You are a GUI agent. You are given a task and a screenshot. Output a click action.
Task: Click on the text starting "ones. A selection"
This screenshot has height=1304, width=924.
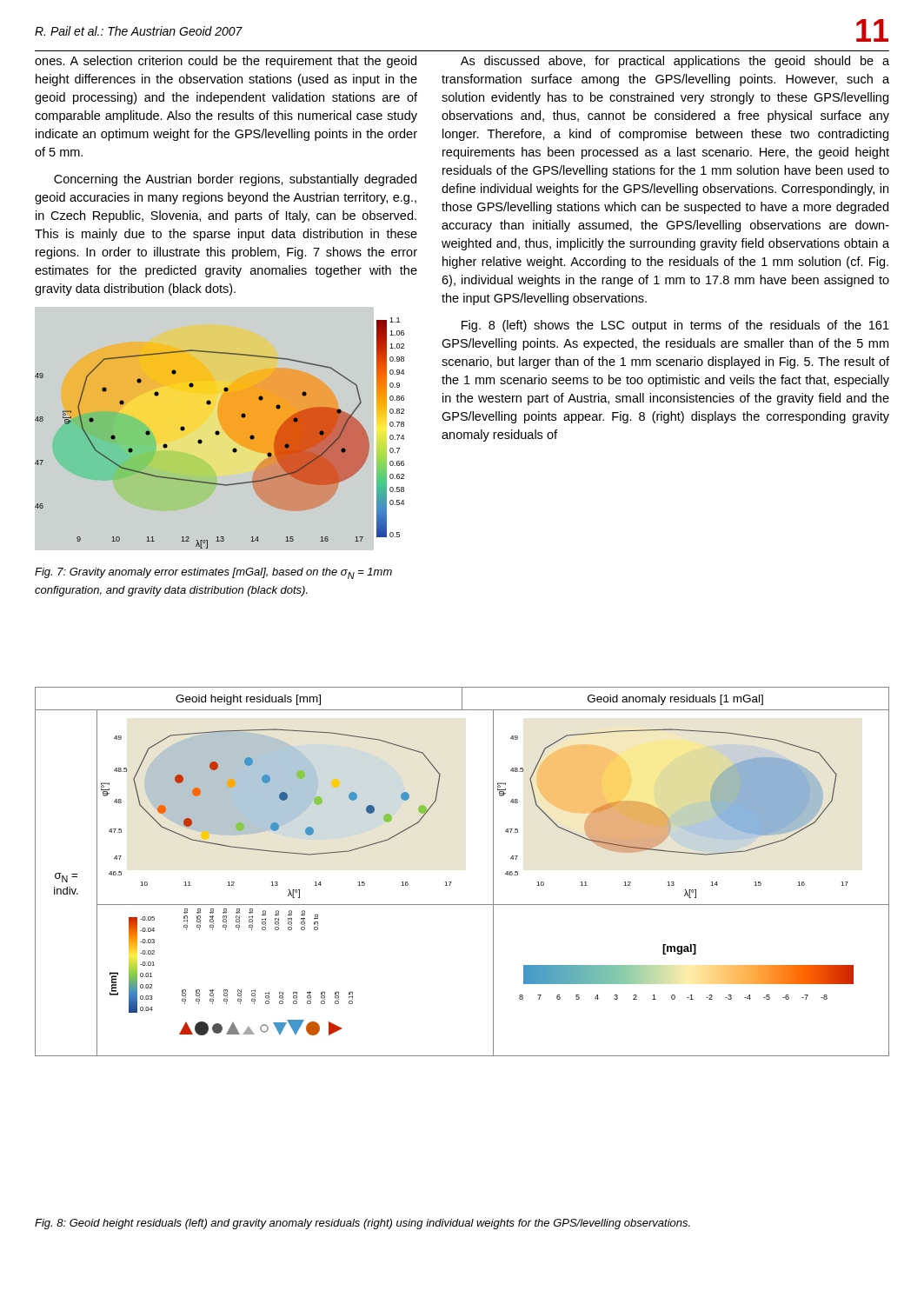226,175
